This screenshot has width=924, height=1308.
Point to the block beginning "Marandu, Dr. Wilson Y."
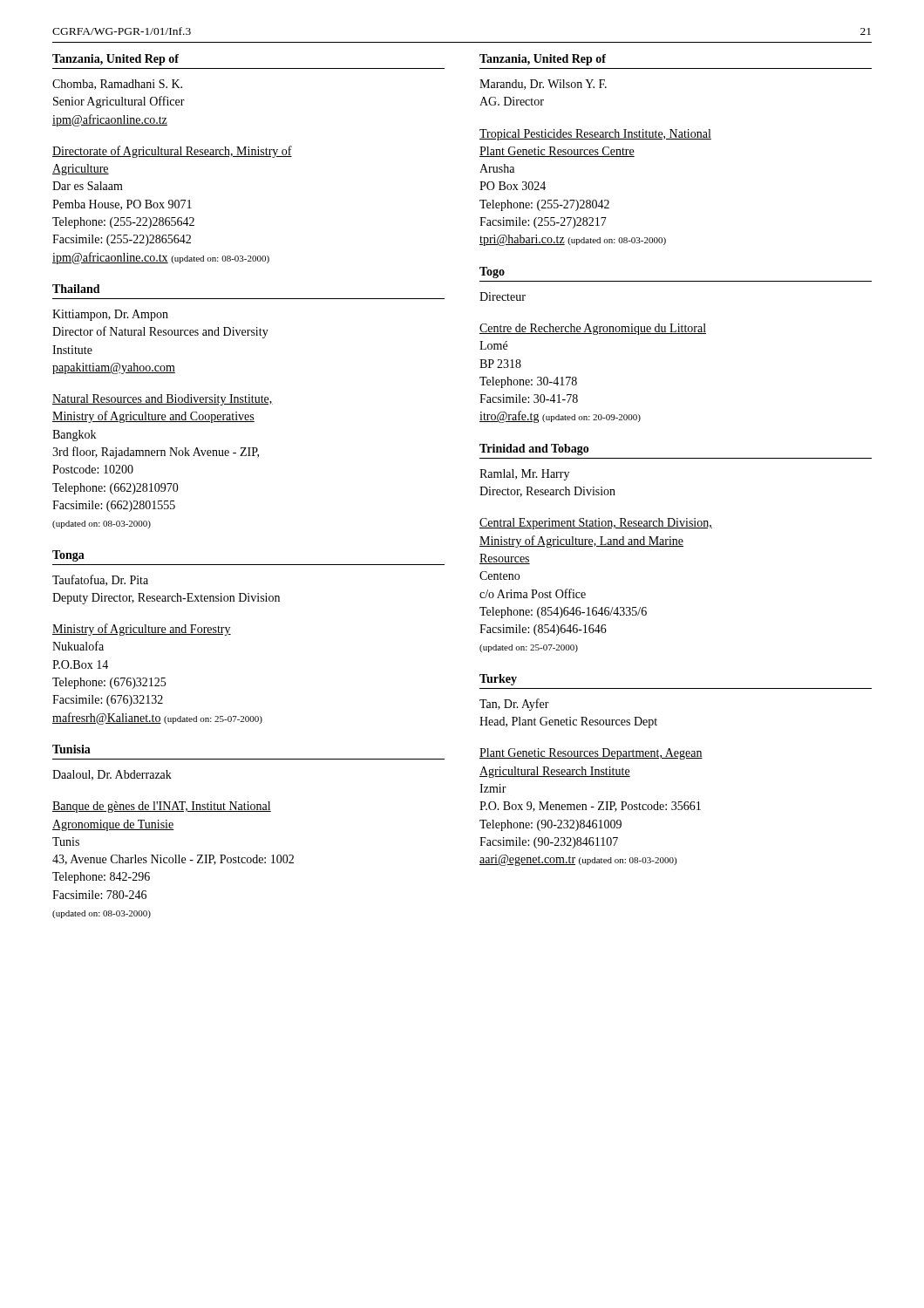pyautogui.click(x=543, y=85)
